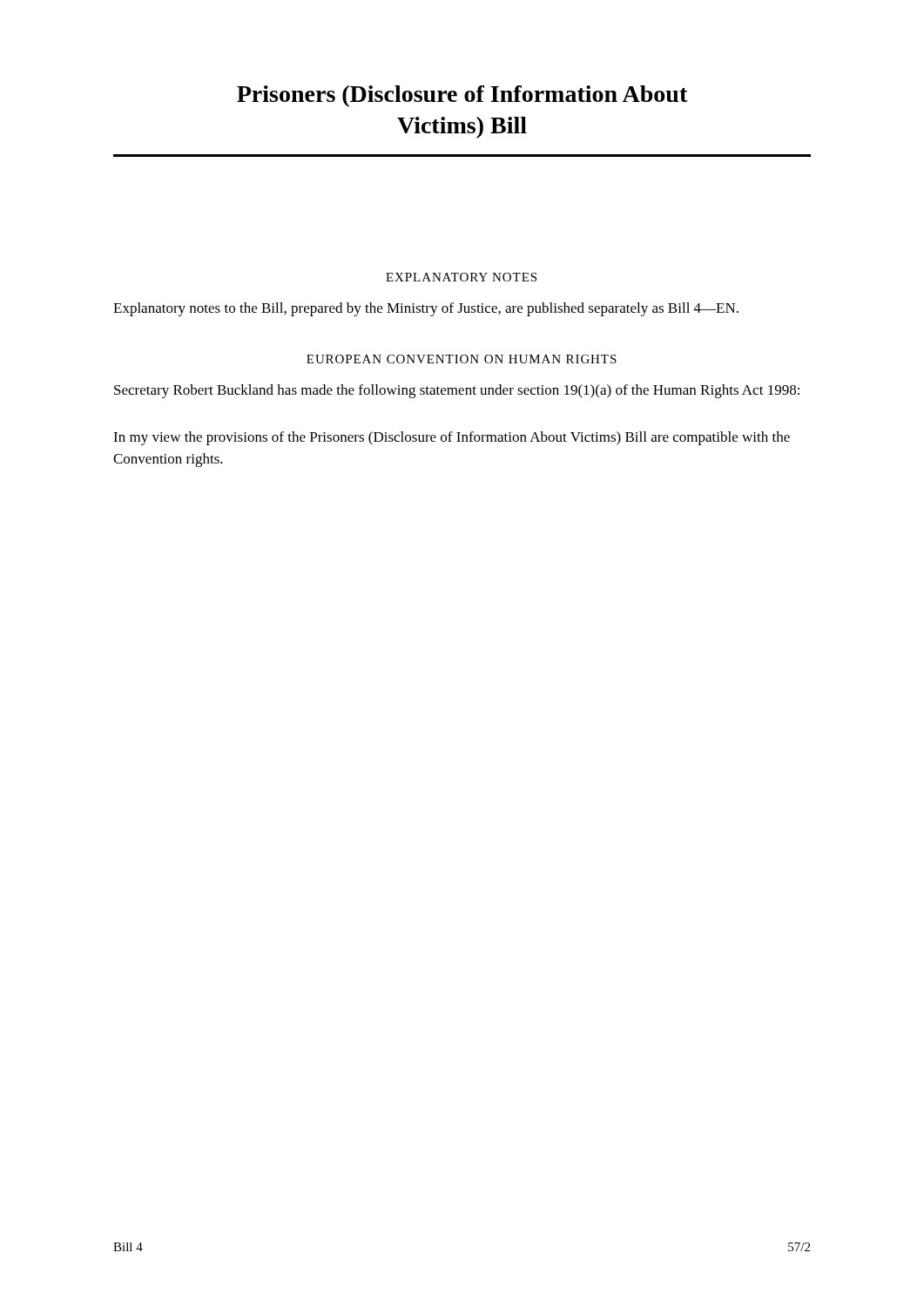Find the passage starting "EXPLANATORY NOTES"
Viewport: 924px width, 1307px height.
pos(462,277)
